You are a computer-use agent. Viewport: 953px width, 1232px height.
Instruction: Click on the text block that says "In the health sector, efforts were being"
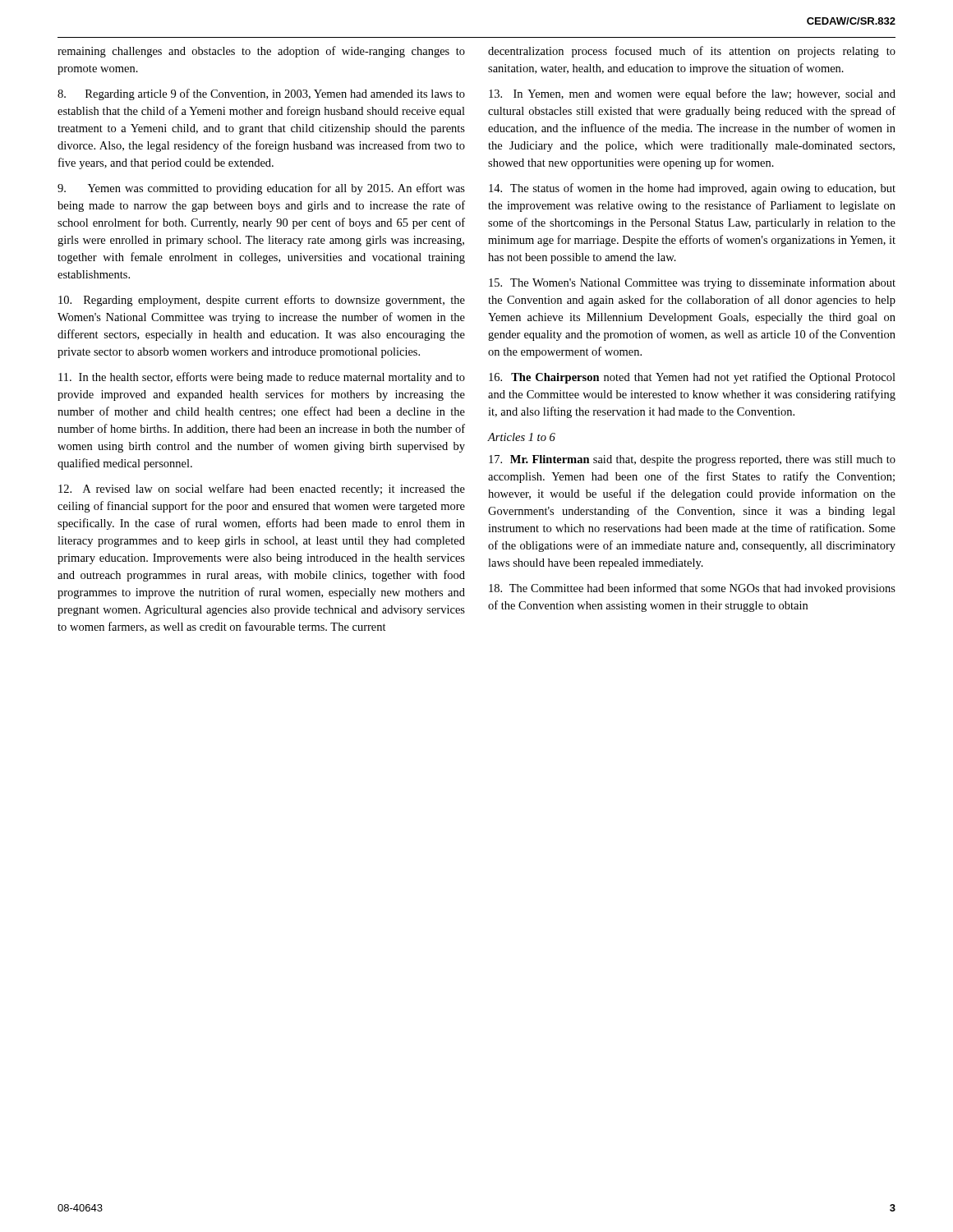261,420
